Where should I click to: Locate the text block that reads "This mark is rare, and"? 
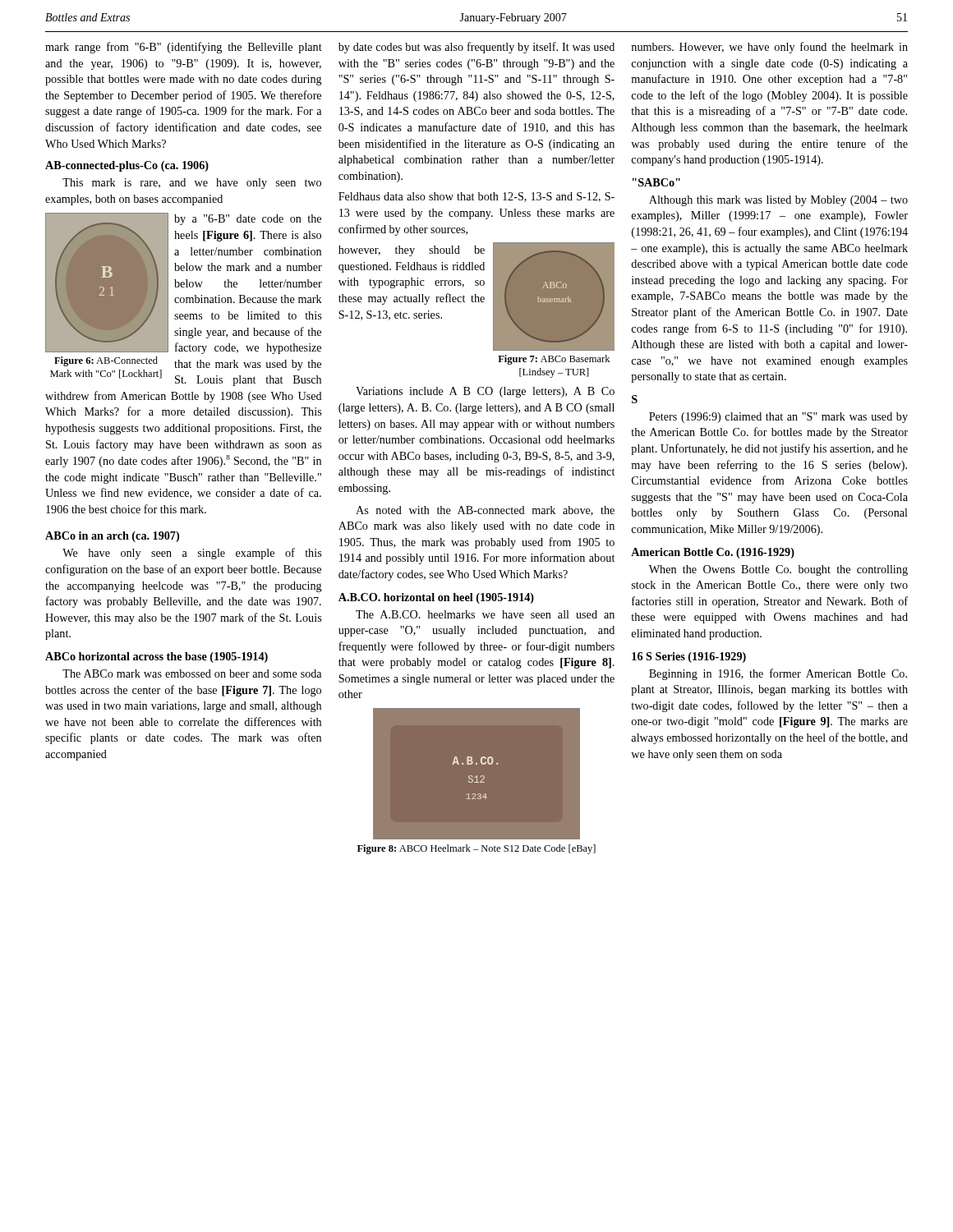183,346
